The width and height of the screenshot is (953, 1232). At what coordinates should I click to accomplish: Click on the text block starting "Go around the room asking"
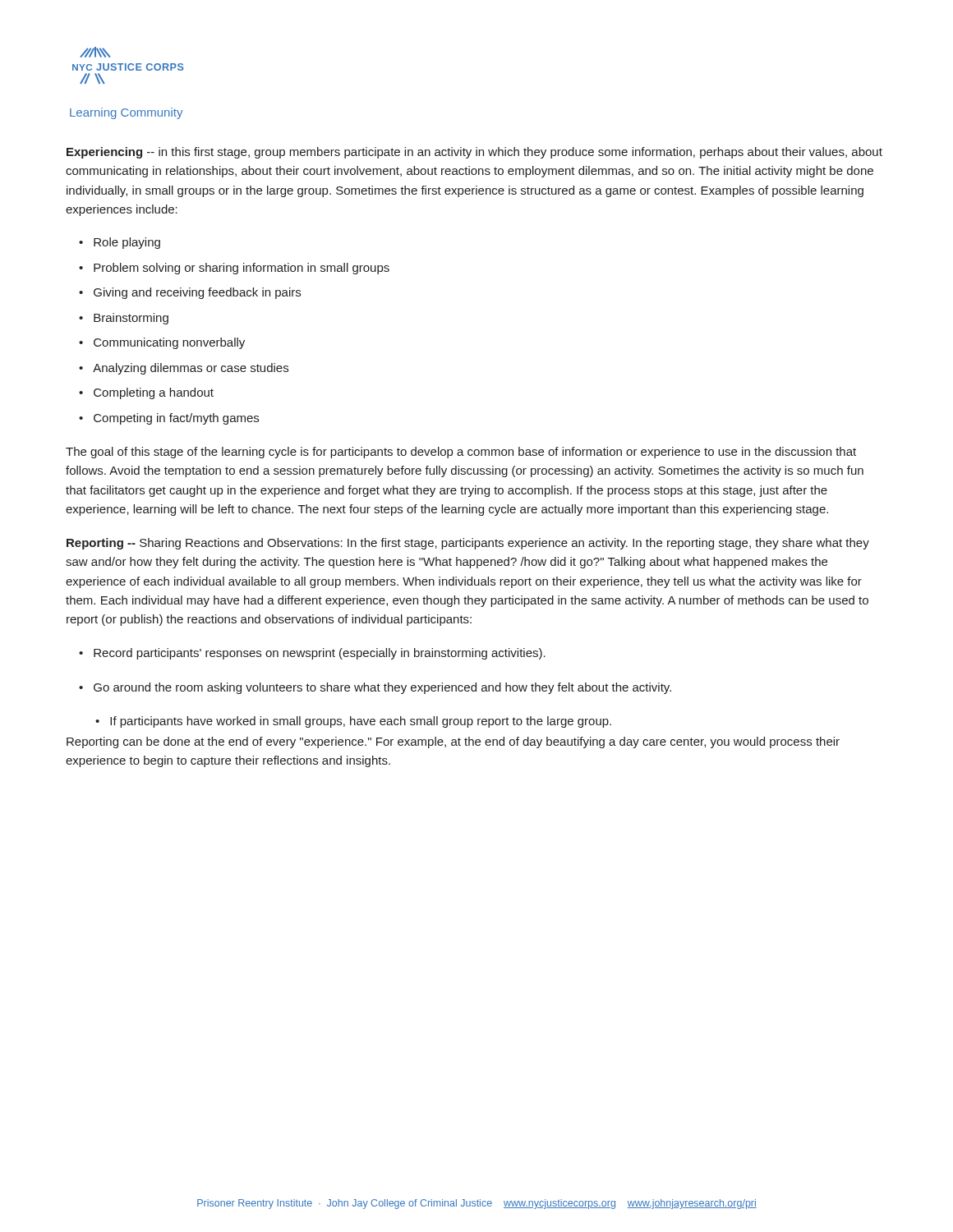[383, 687]
